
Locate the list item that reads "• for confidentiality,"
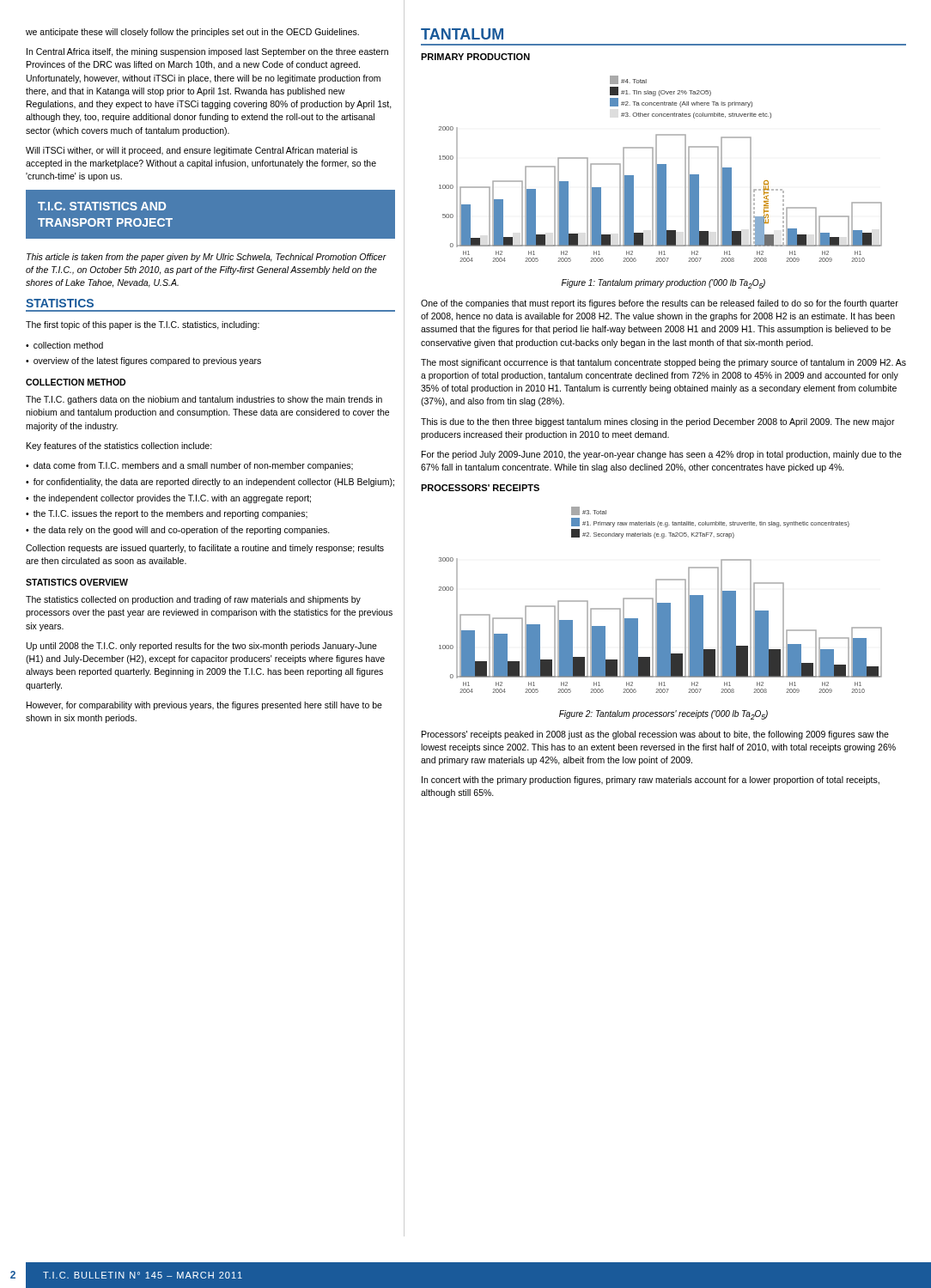tap(210, 482)
